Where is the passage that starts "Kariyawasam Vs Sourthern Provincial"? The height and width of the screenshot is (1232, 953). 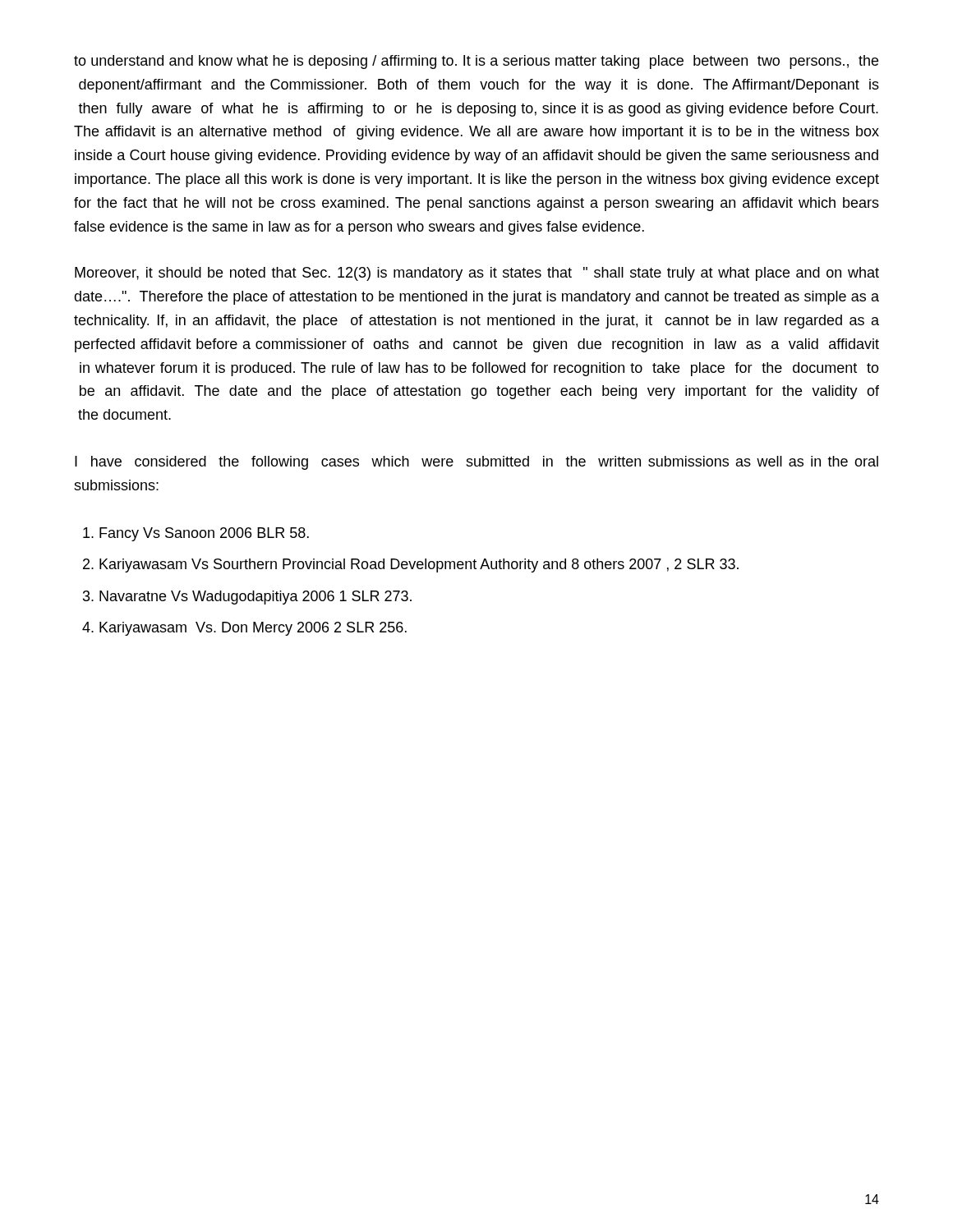[x=419, y=564]
